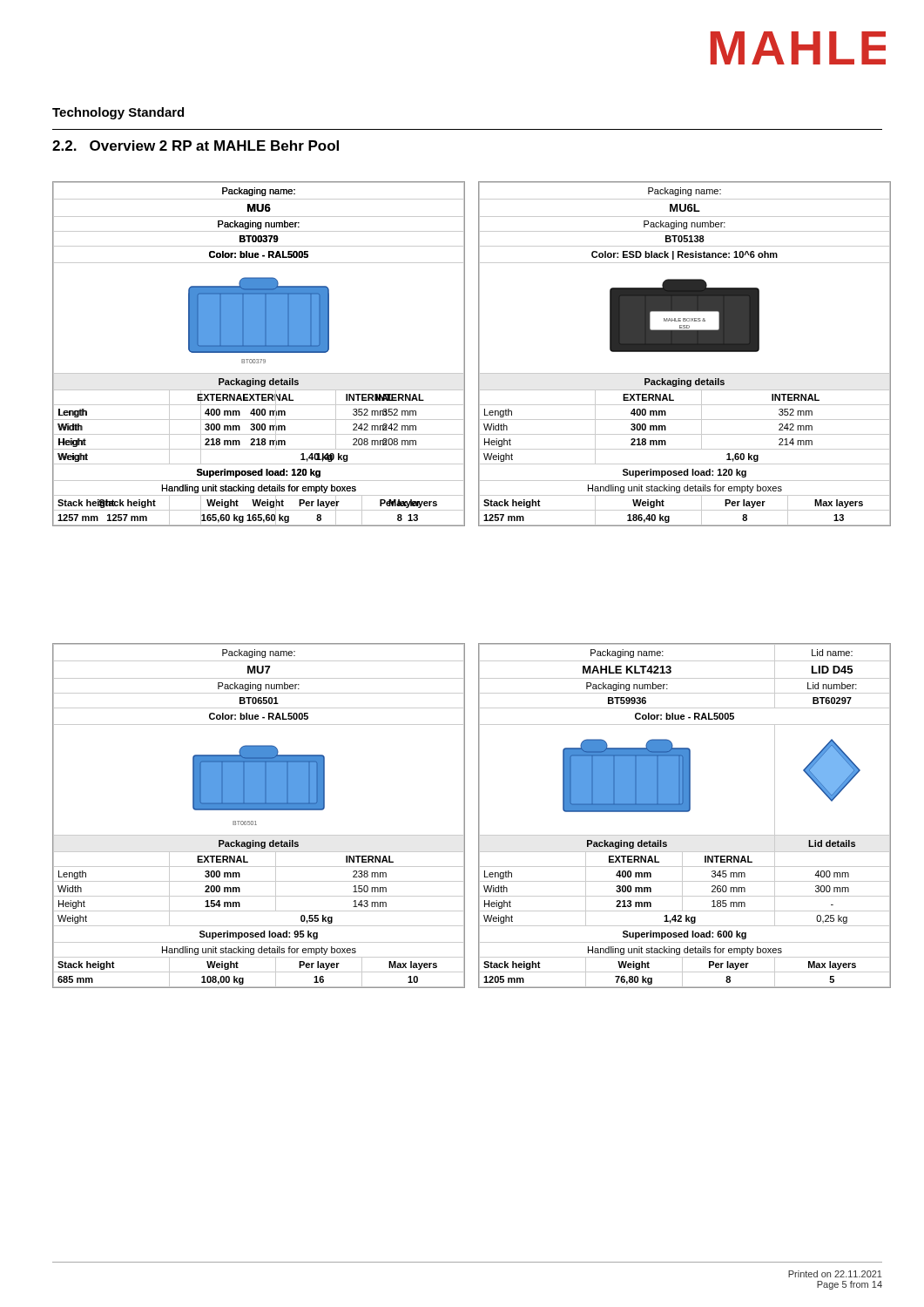Select the section header that reads "Technology Standard"
924x1307 pixels.
[119, 112]
